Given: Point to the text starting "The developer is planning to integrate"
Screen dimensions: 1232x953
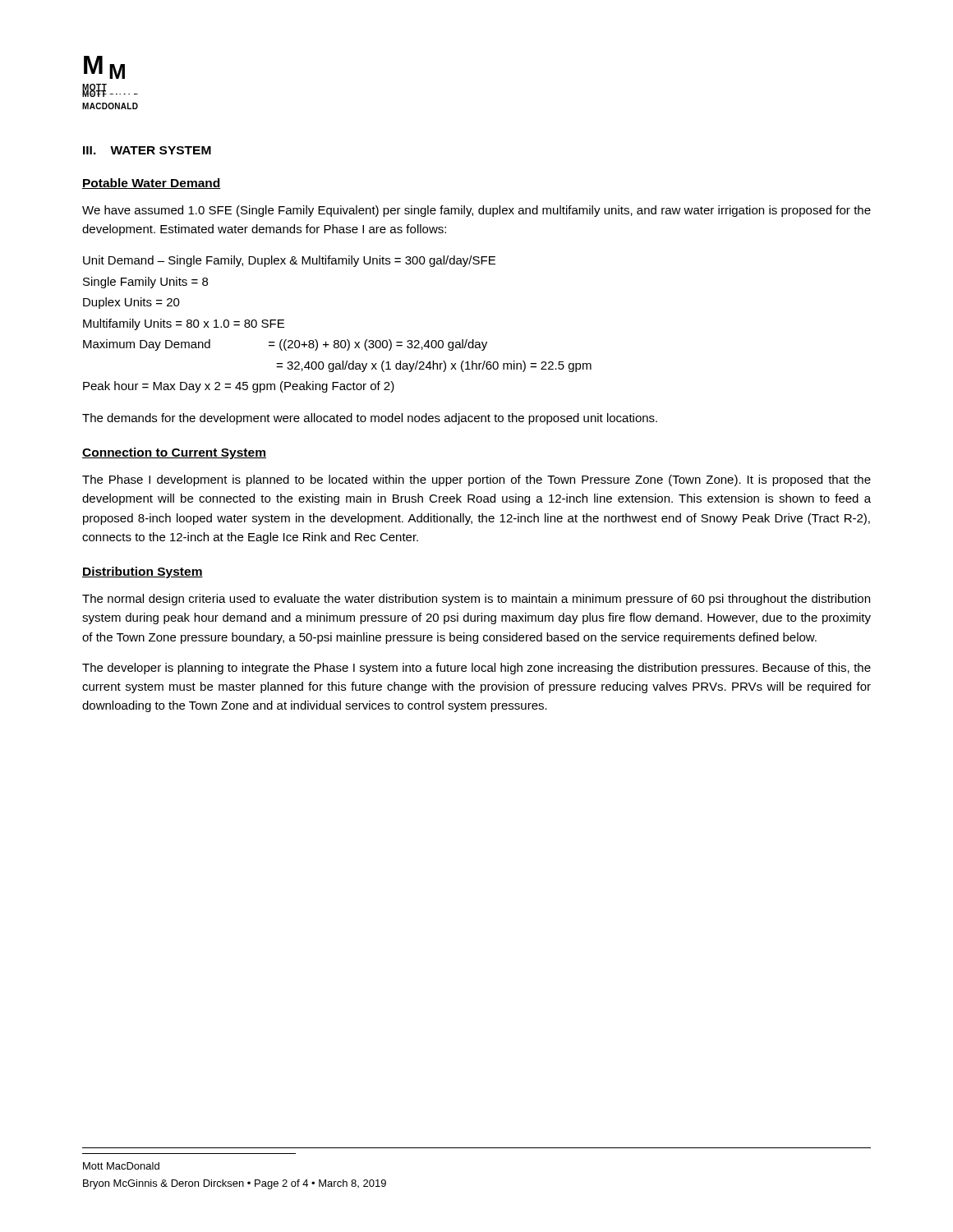Looking at the screenshot, I should point(476,686).
